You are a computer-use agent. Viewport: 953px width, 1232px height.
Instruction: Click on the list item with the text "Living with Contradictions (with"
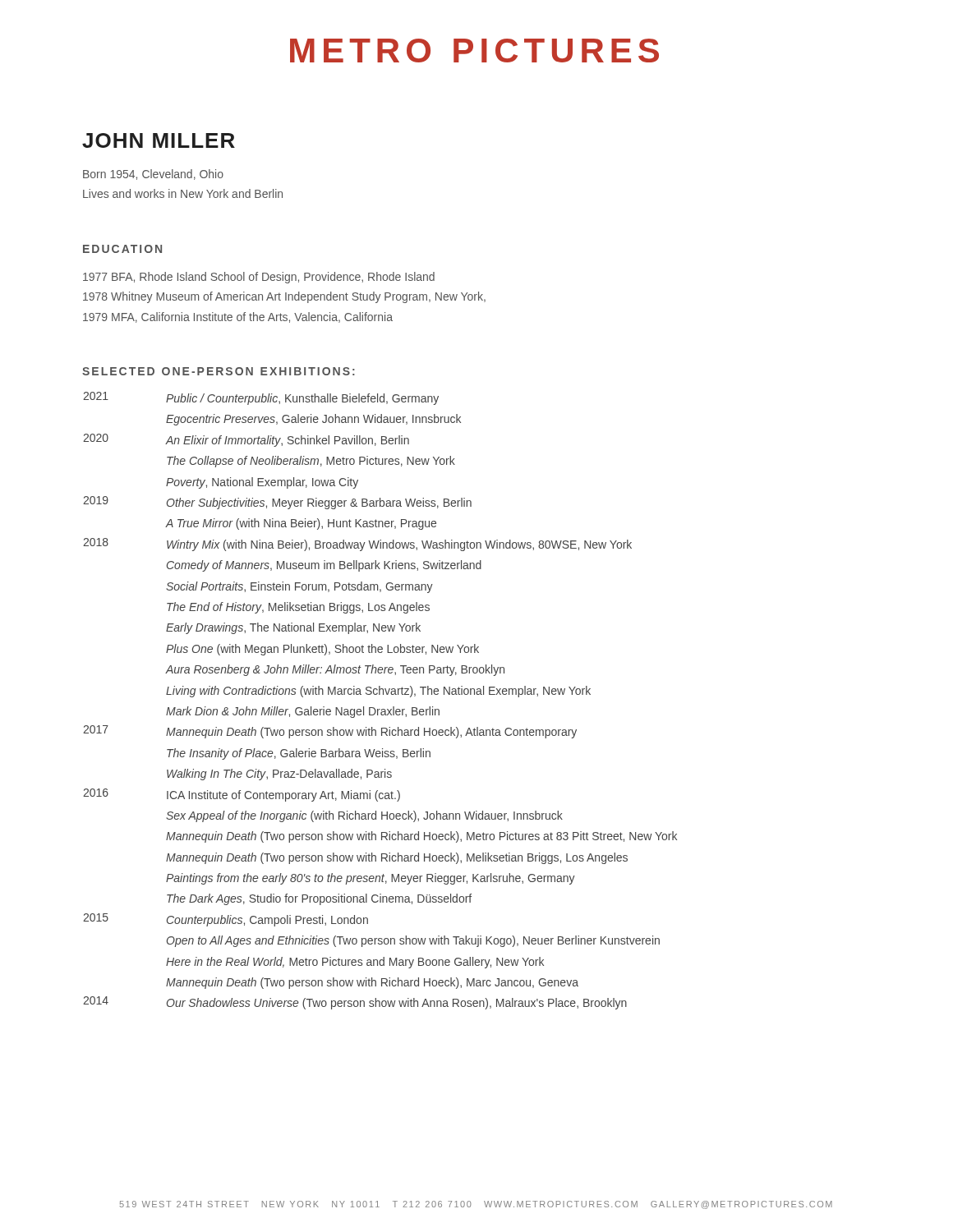coord(476,692)
